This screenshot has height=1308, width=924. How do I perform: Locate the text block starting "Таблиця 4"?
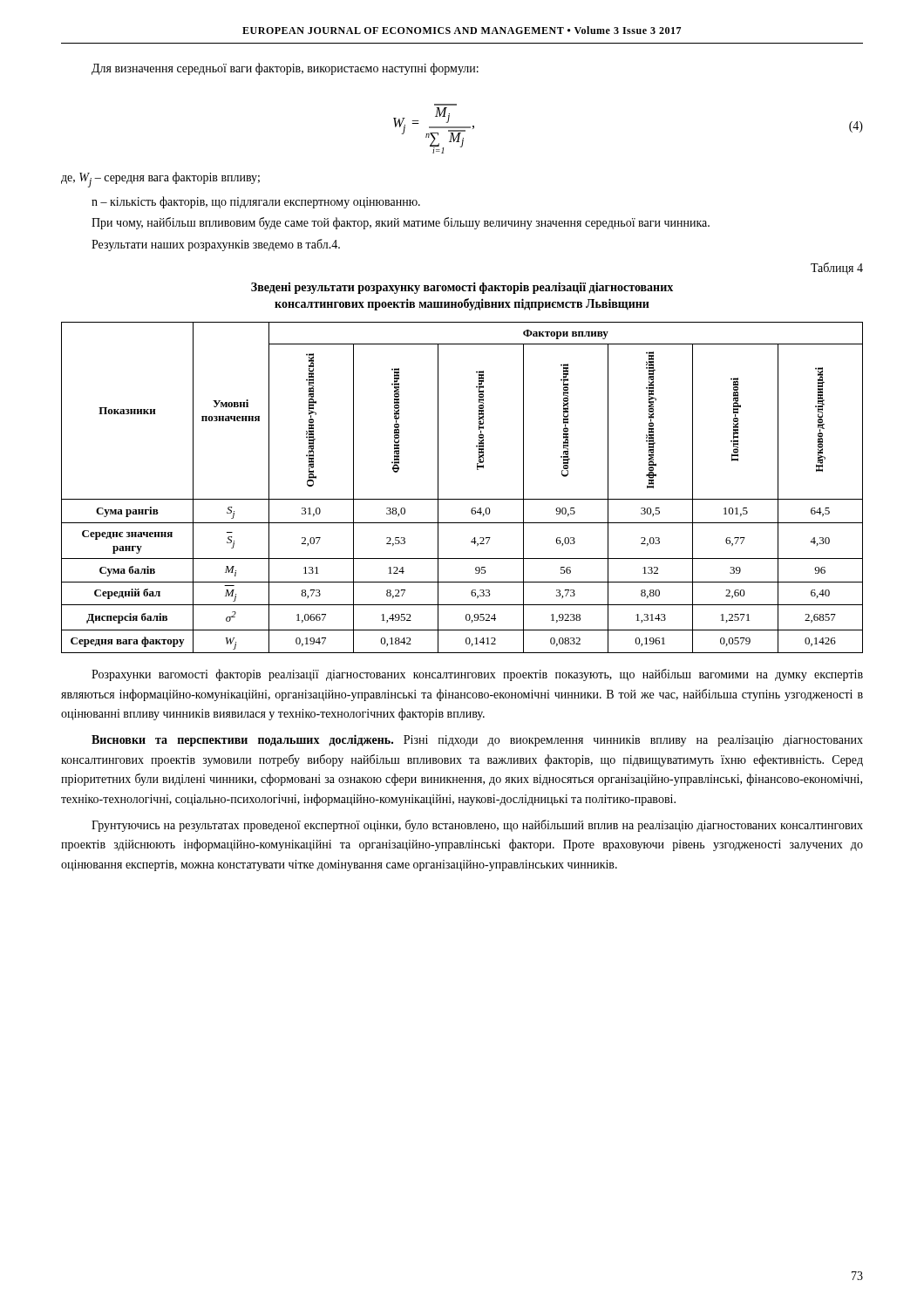coord(837,268)
